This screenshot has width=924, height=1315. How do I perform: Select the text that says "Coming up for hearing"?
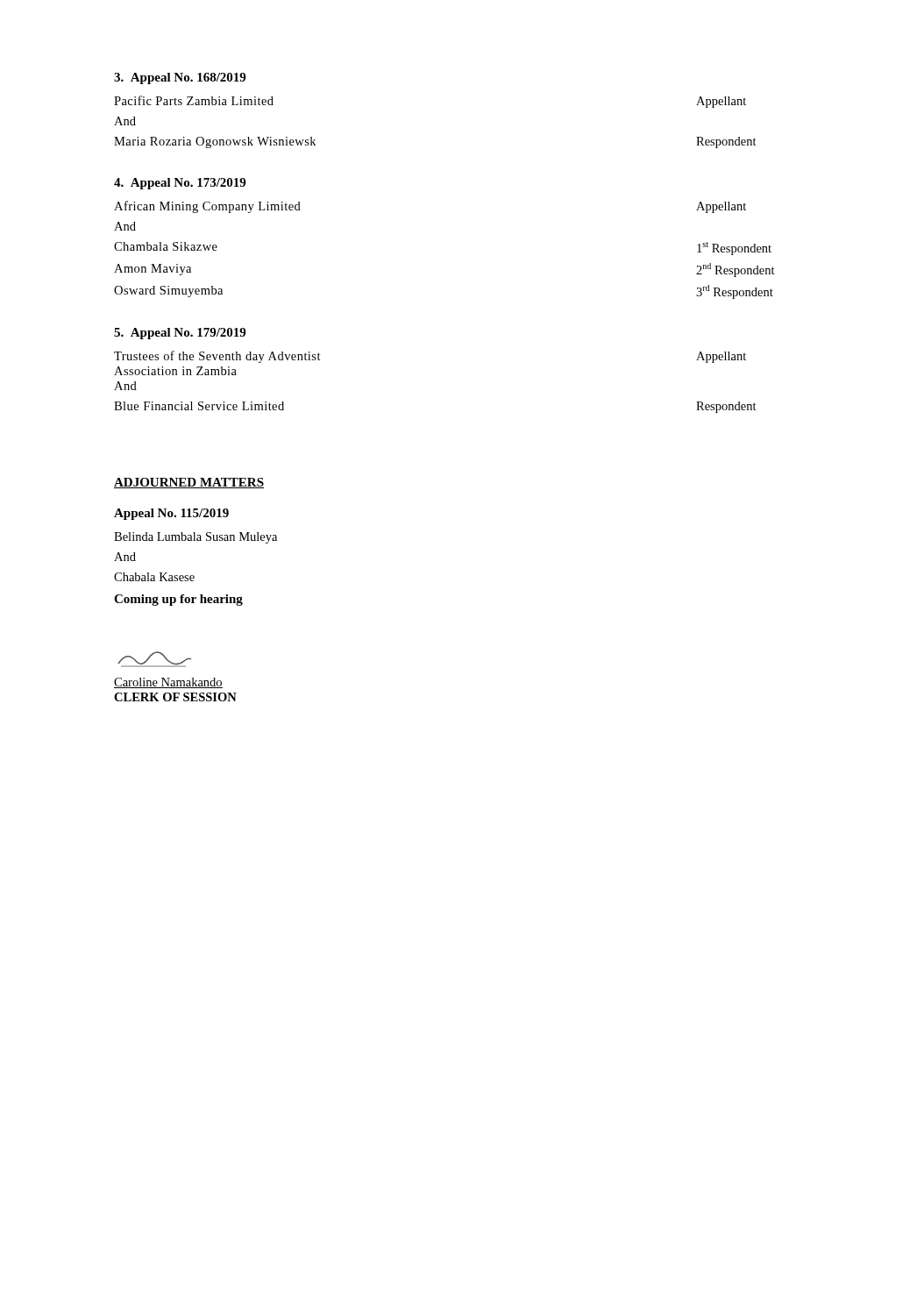(178, 599)
